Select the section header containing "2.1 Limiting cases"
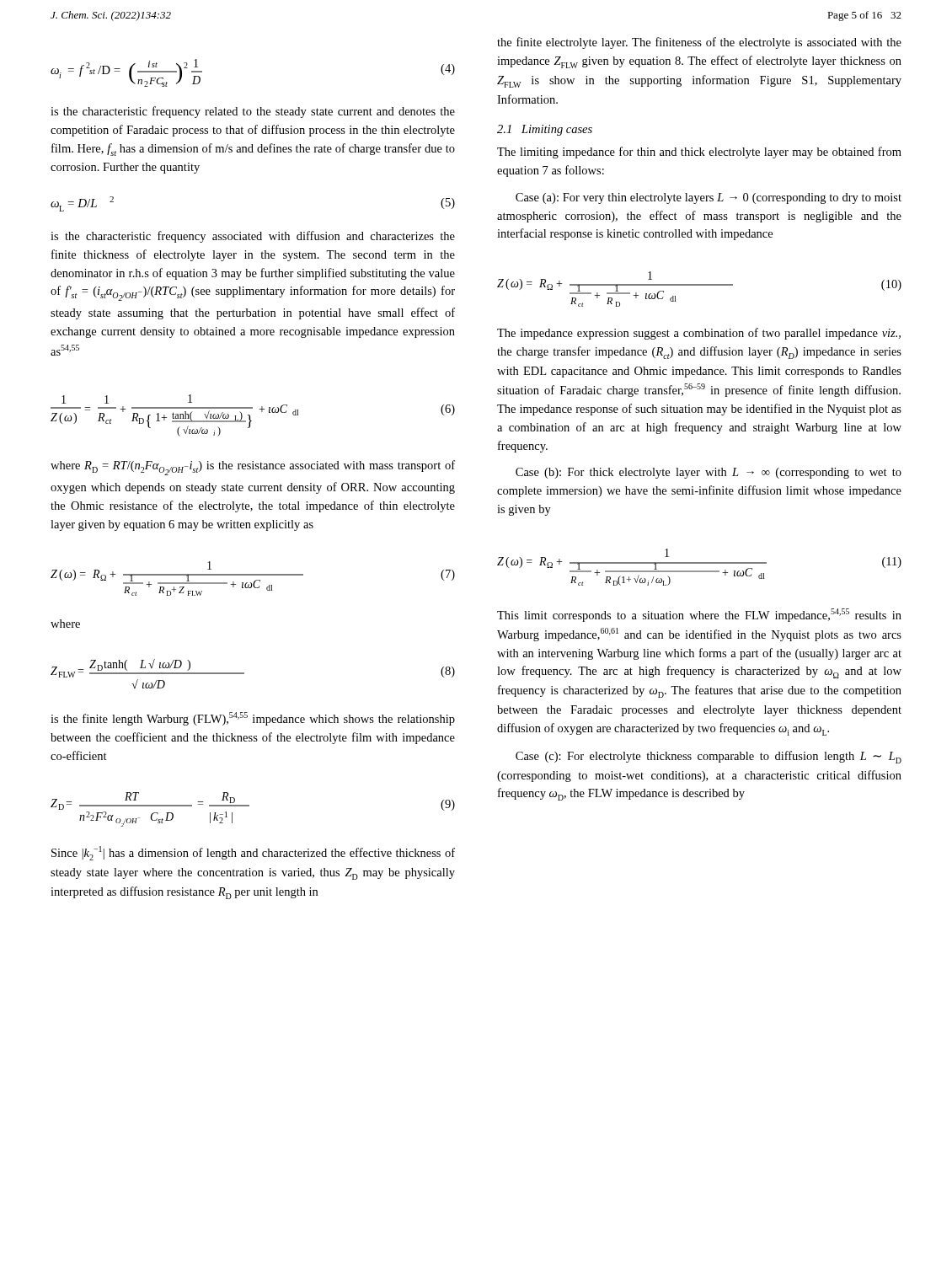The width and height of the screenshot is (952, 1264). (545, 129)
